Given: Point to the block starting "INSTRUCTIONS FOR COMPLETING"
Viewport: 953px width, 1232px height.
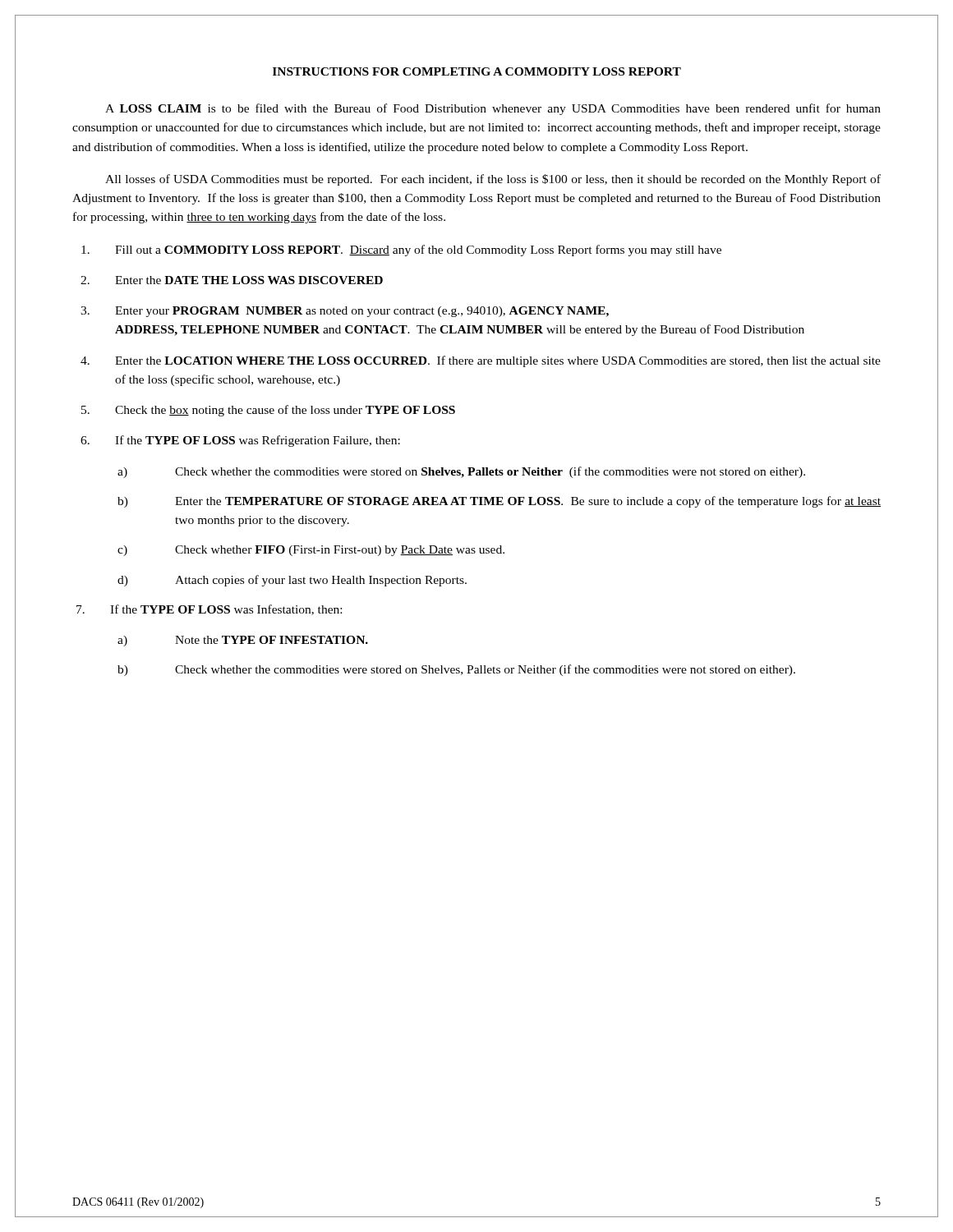Looking at the screenshot, I should (x=476, y=71).
